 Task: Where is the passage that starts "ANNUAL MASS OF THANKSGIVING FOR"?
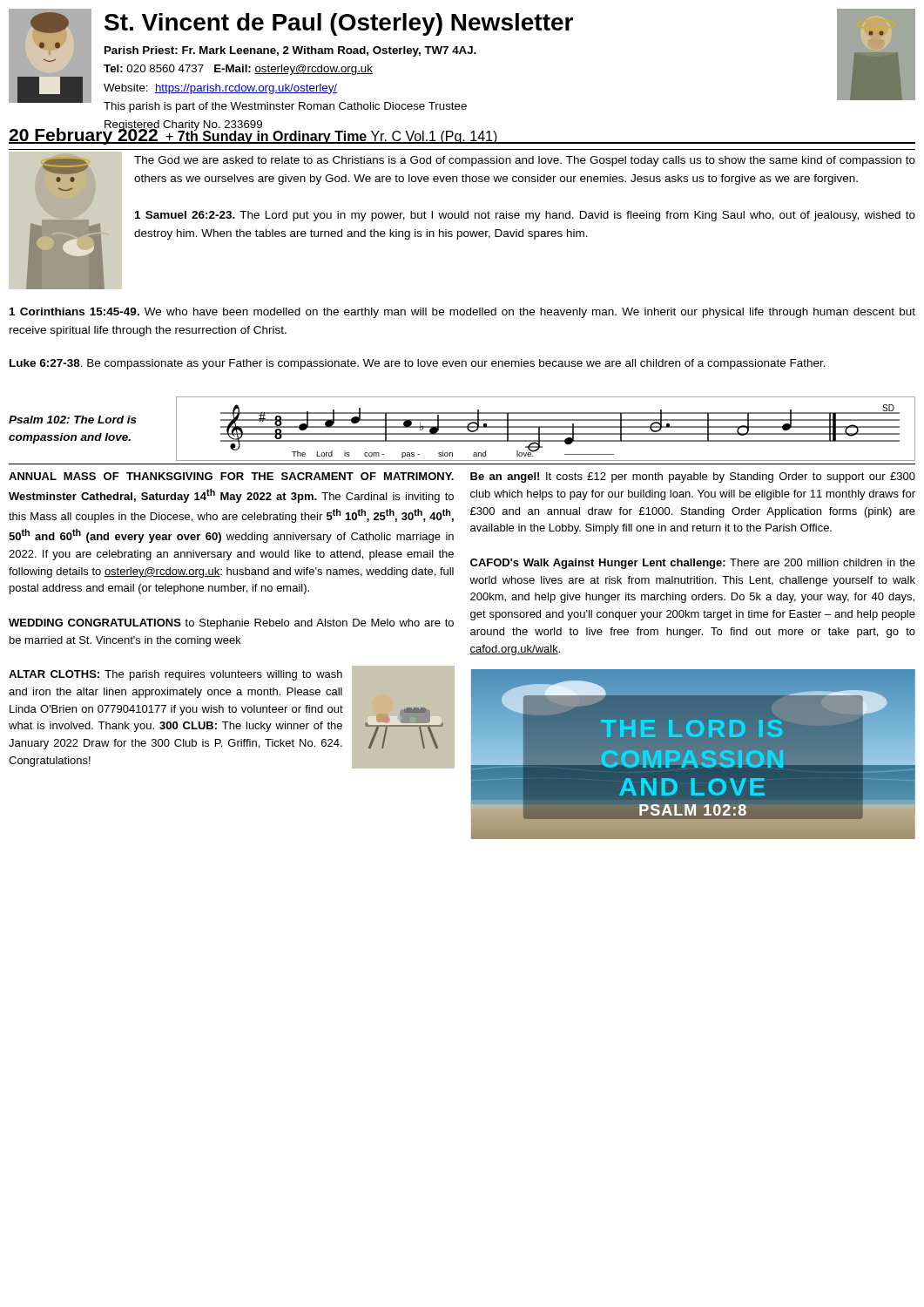[x=231, y=532]
